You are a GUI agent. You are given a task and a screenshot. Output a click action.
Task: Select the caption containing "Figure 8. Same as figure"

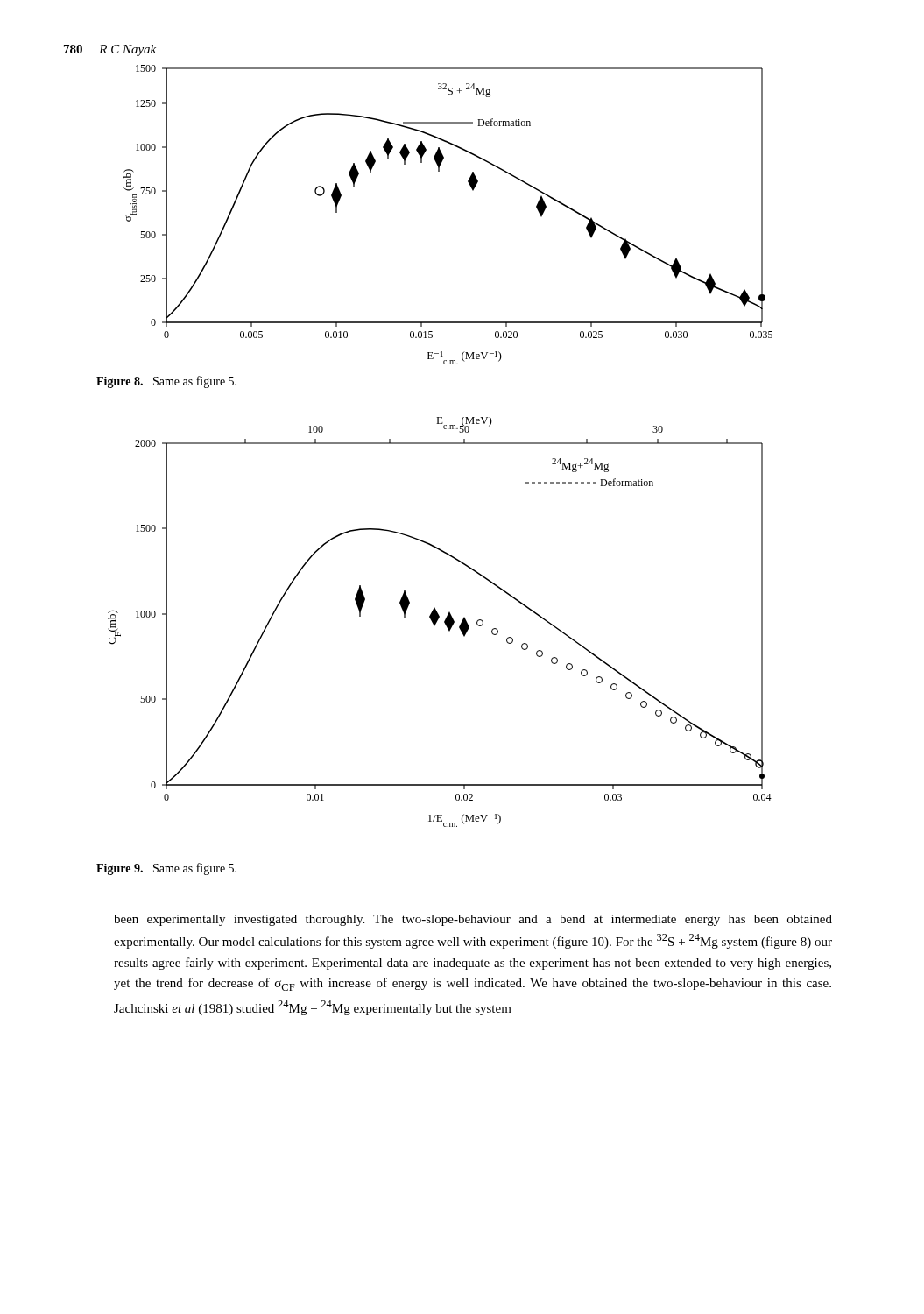[167, 381]
